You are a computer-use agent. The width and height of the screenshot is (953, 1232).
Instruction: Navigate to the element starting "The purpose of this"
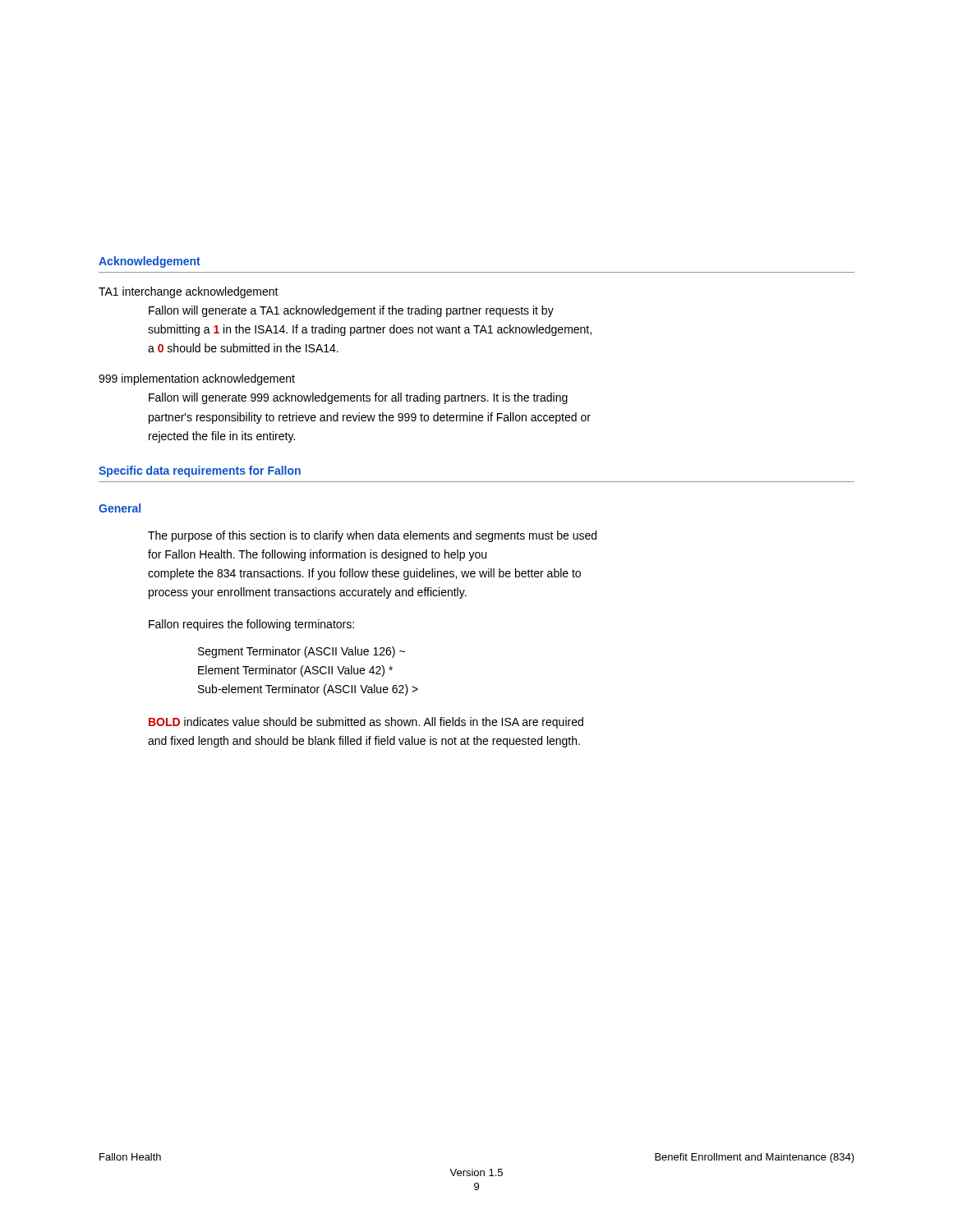click(501, 564)
